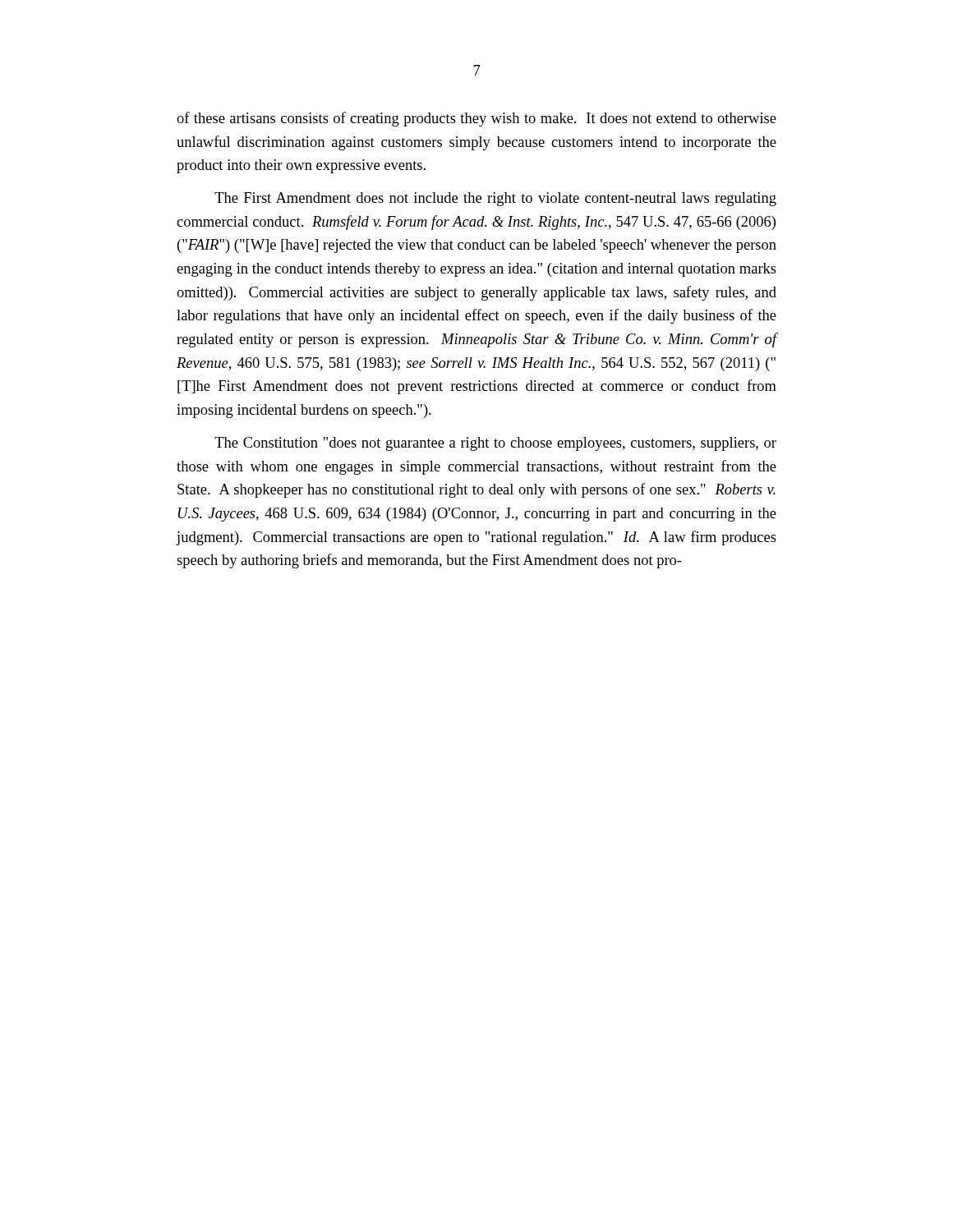Locate the text block starting "The Constitution "does not guarantee"
The image size is (953, 1232).
pos(476,502)
